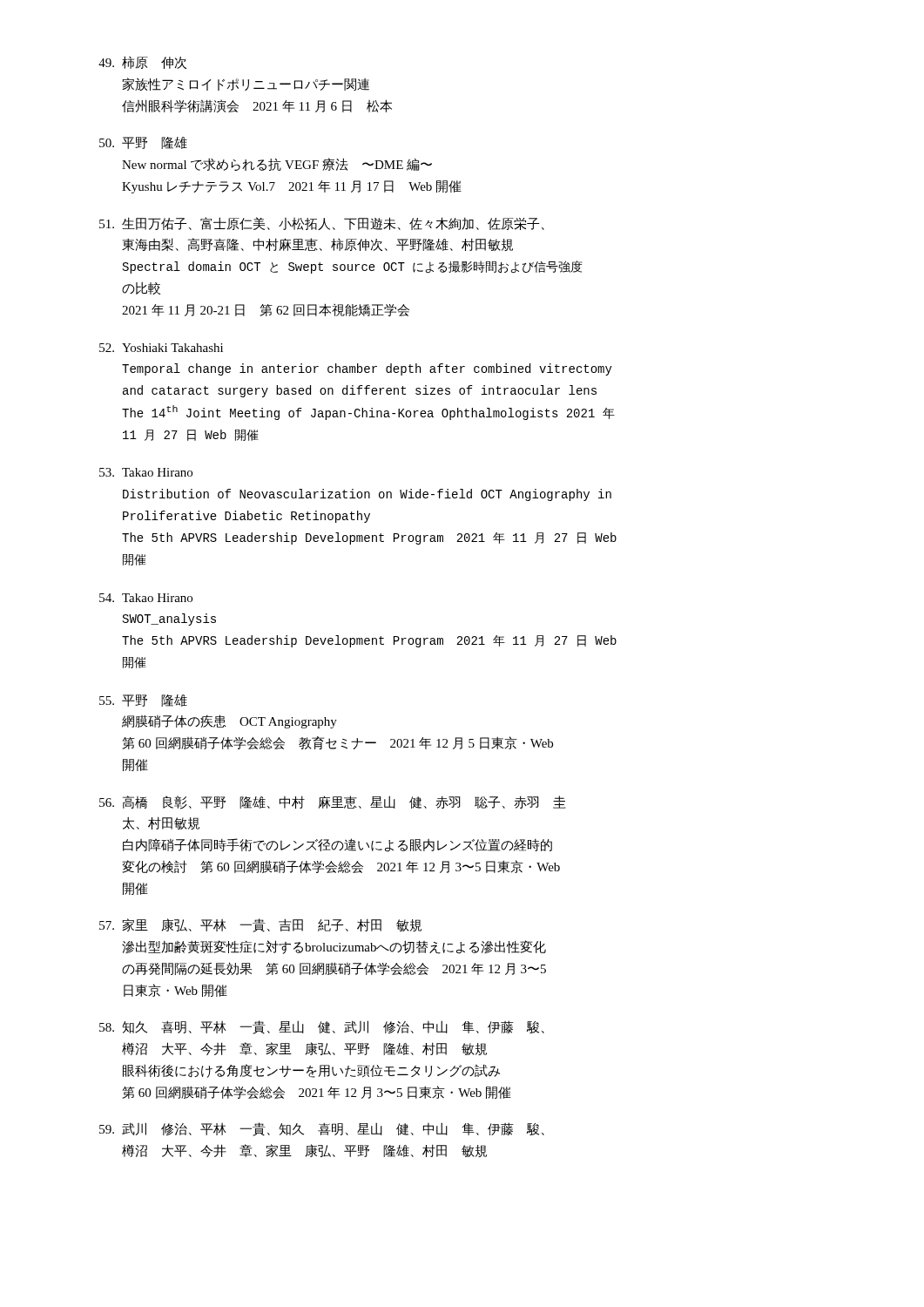Where is the passage that starts "52. Yoshiaki Takahashi Temporal change in anterior"?

[x=462, y=392]
